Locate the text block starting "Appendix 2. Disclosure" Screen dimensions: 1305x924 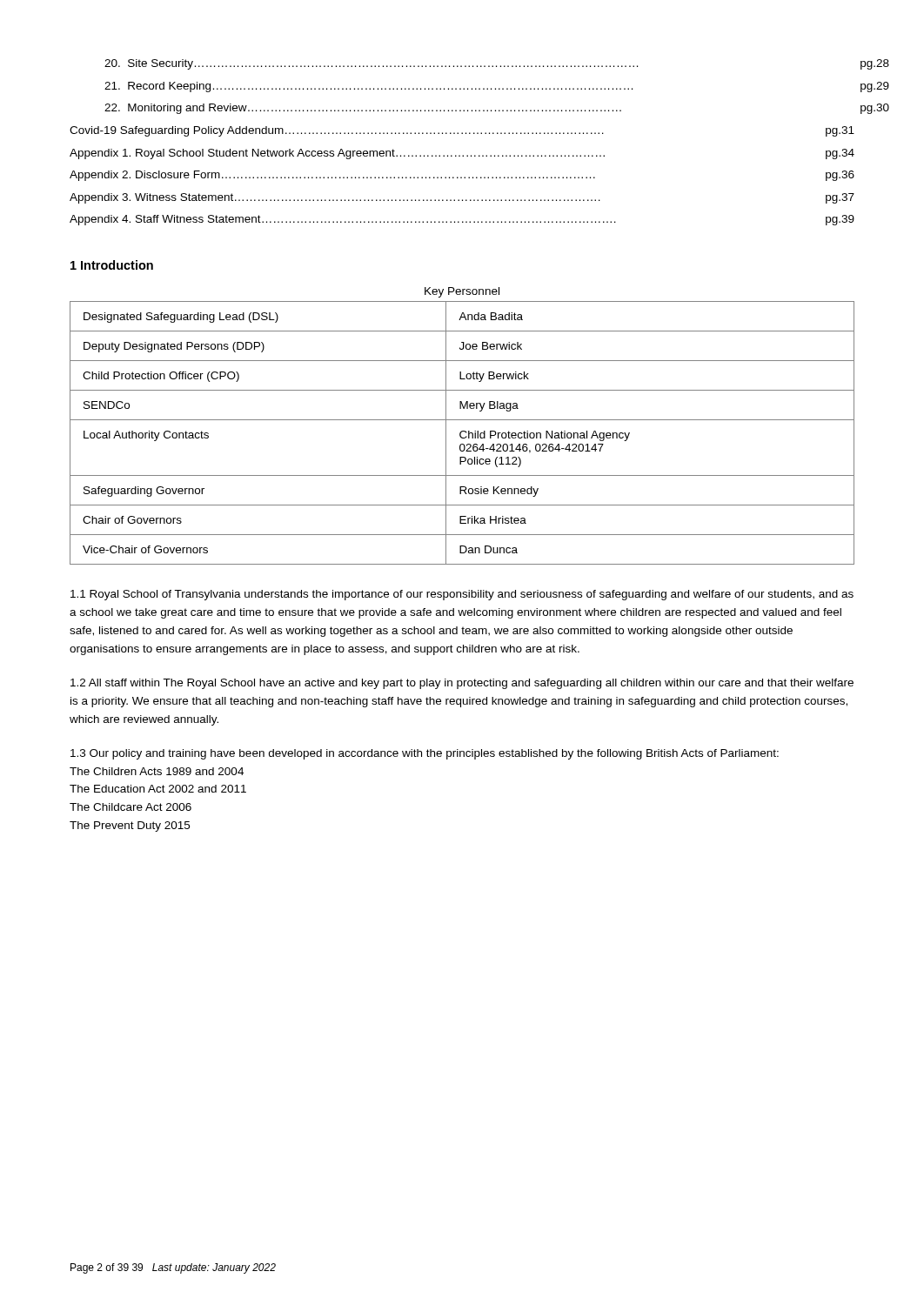pyautogui.click(x=462, y=175)
